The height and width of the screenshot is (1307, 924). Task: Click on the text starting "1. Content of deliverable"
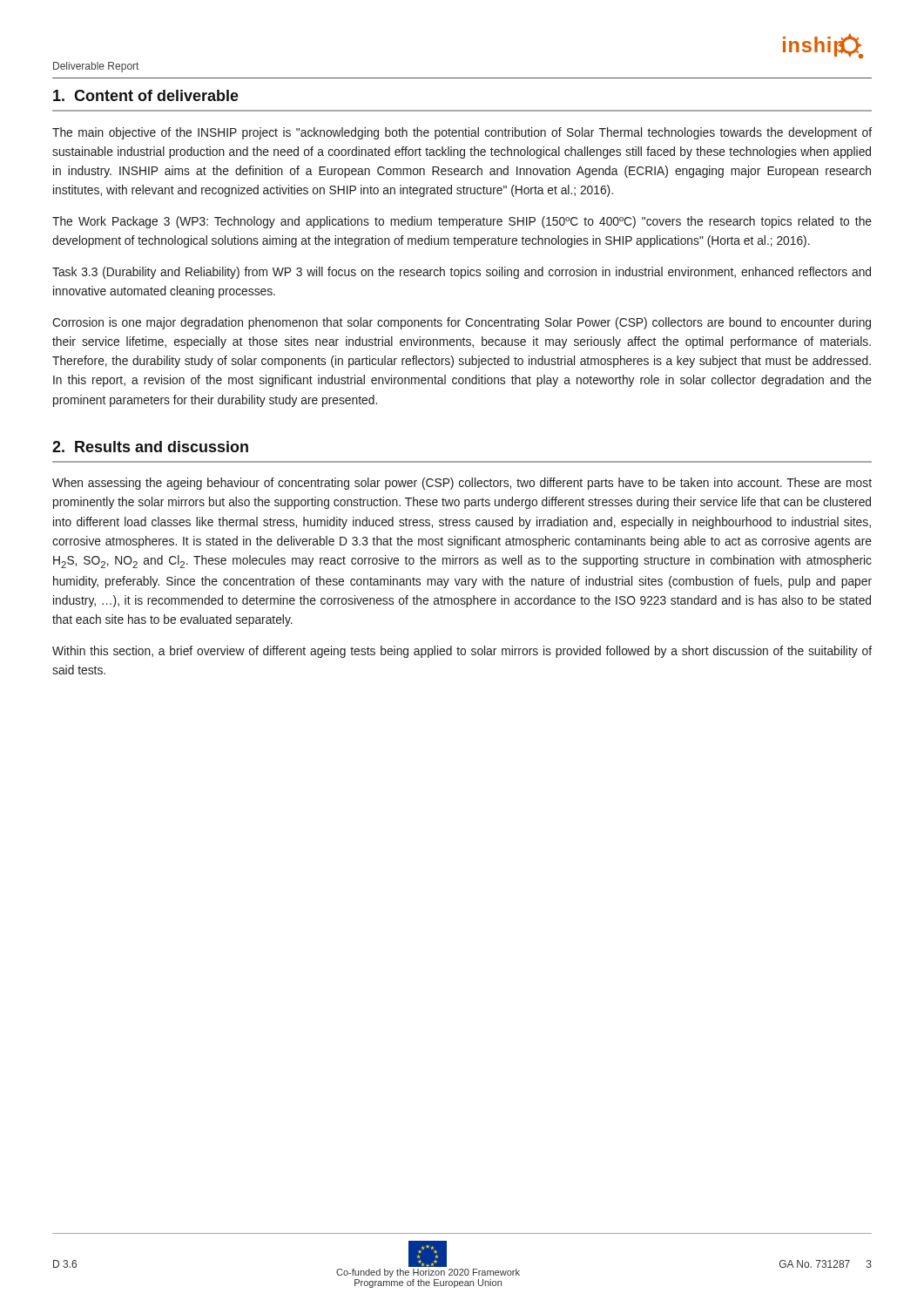click(x=462, y=99)
